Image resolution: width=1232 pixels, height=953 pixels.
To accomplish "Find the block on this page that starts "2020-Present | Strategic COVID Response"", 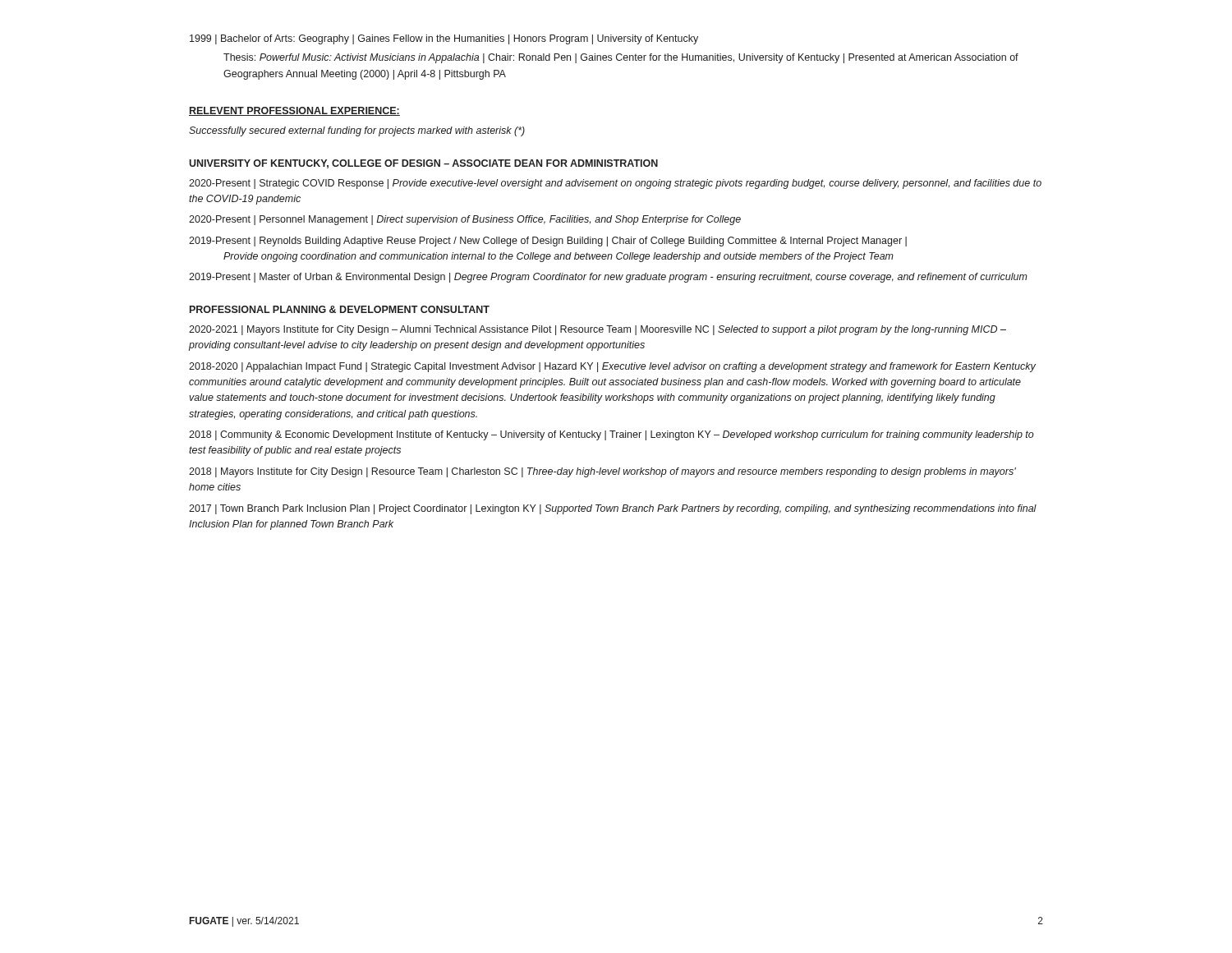I will 615,191.
